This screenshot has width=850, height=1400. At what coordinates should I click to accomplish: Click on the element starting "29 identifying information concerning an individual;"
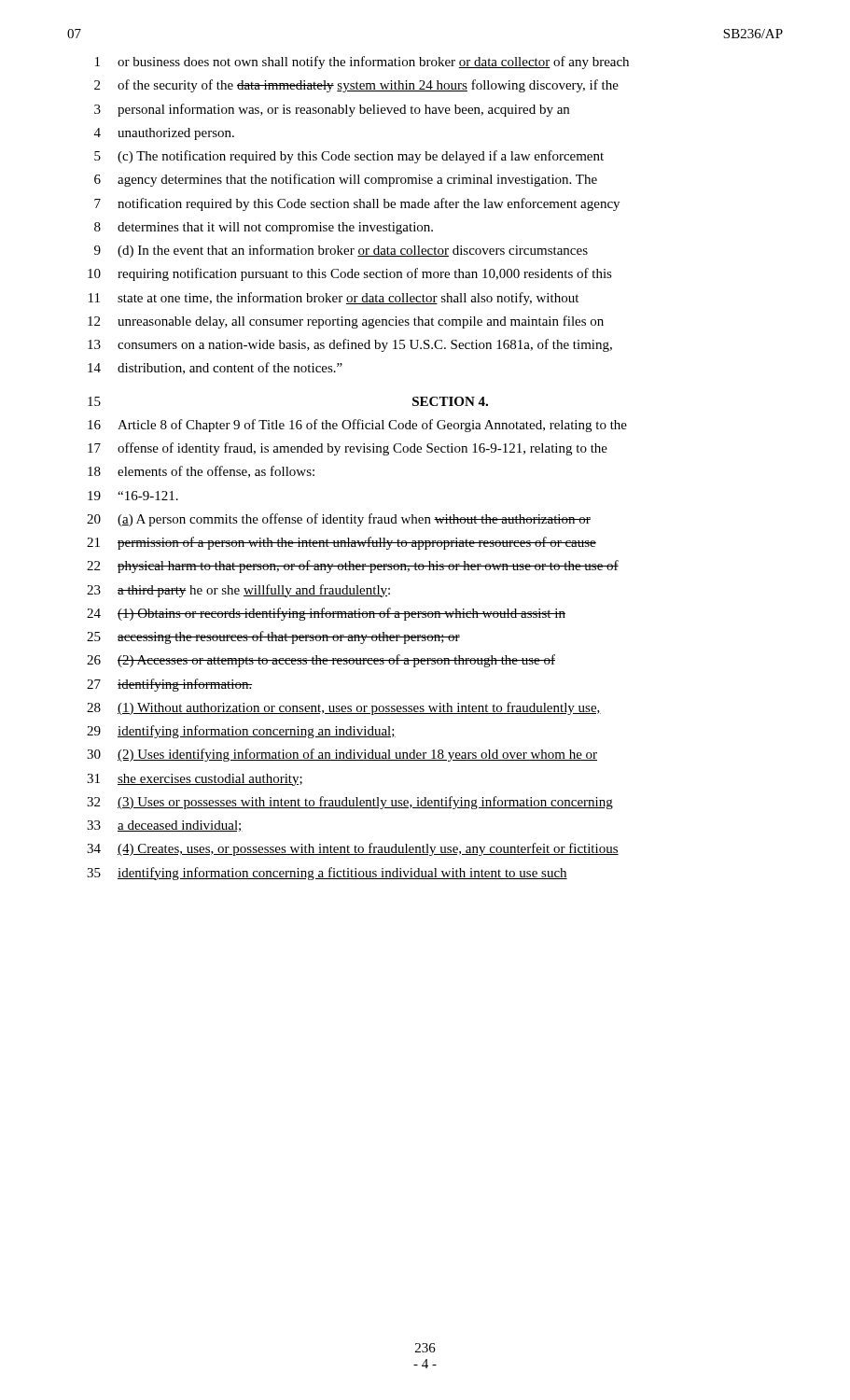(241, 732)
